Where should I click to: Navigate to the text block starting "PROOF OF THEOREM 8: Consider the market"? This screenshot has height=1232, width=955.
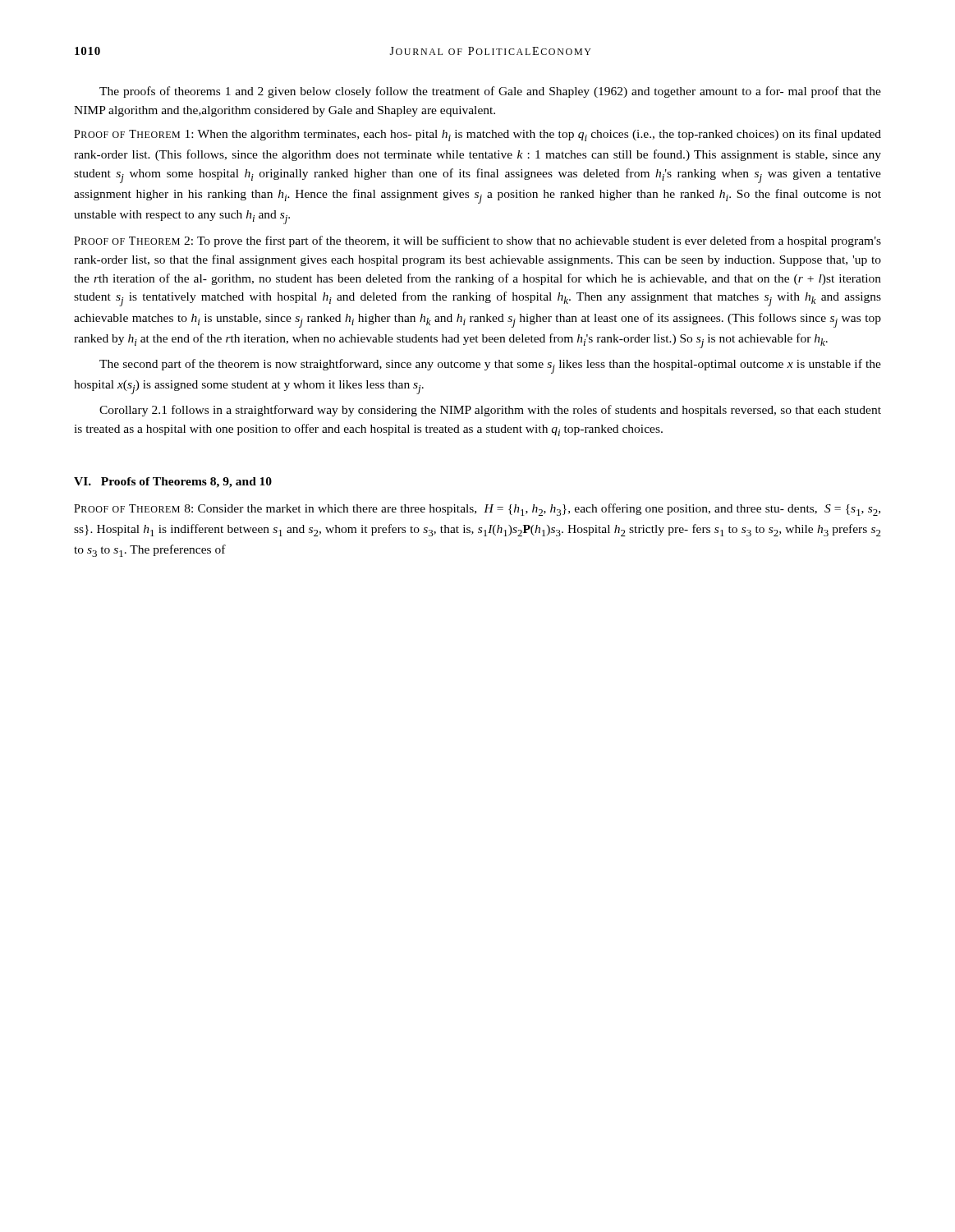[x=478, y=530]
